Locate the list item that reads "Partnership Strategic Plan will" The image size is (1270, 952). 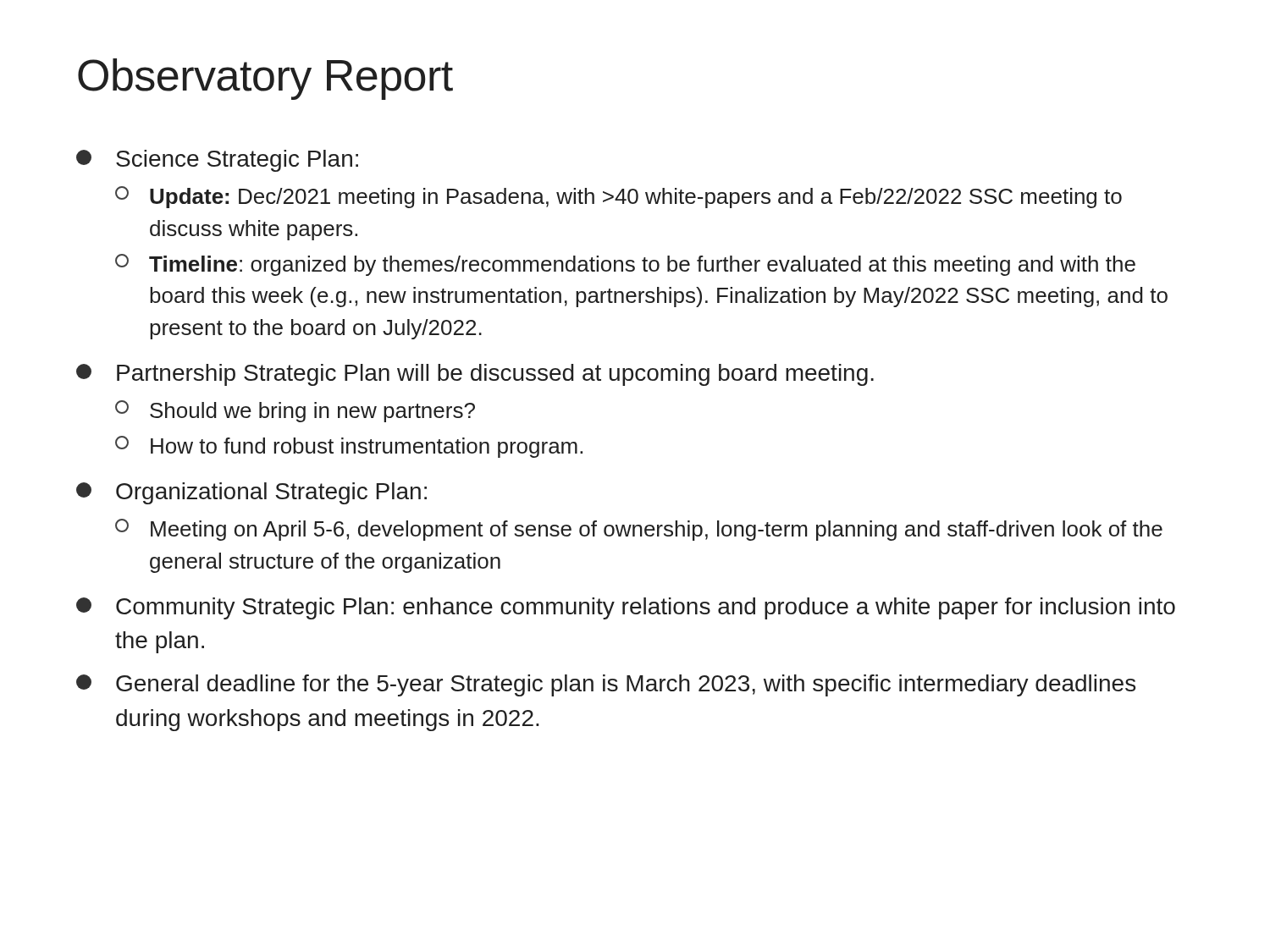tap(475, 375)
